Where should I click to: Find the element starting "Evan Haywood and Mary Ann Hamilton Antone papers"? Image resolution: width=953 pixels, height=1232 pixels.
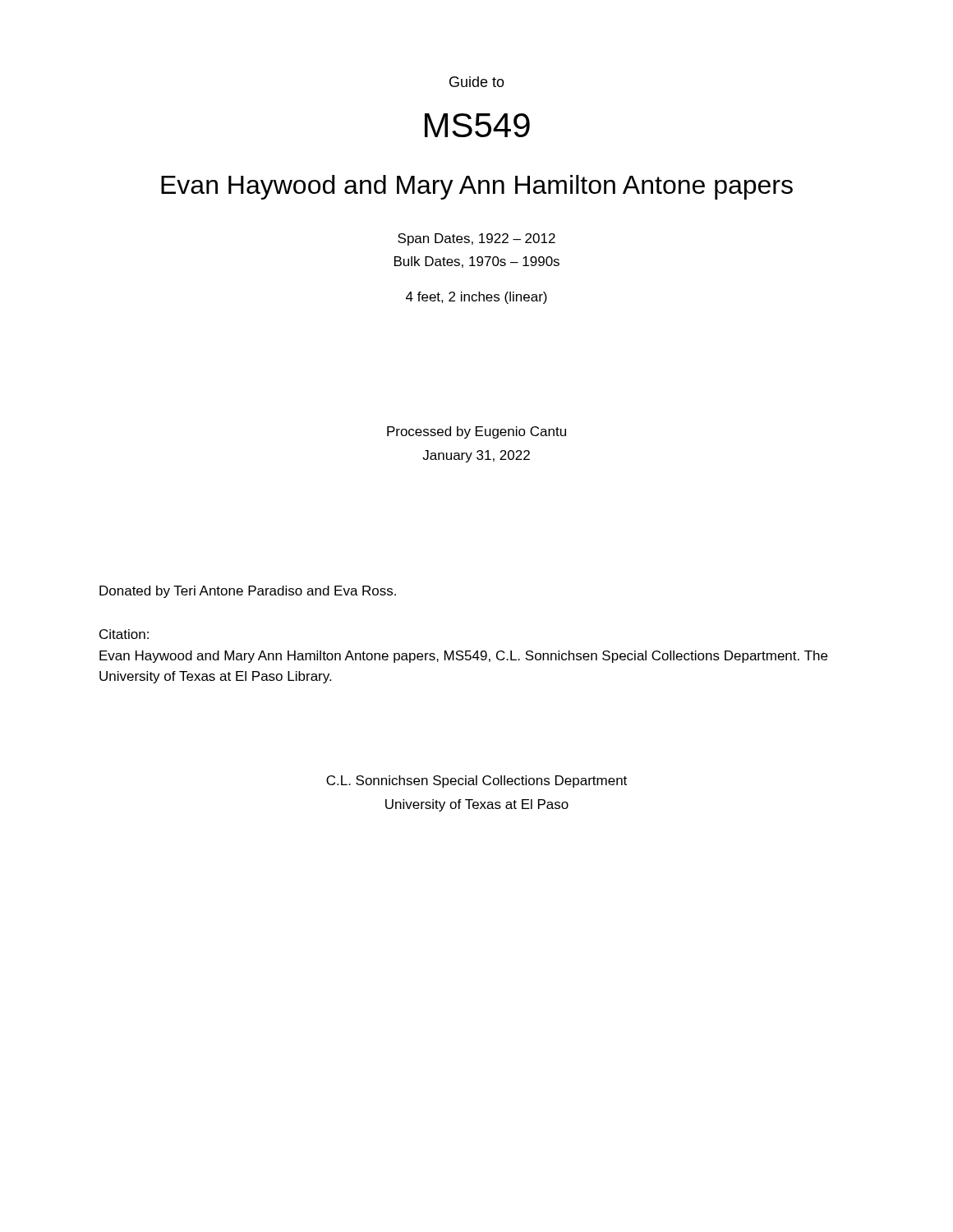pos(476,185)
